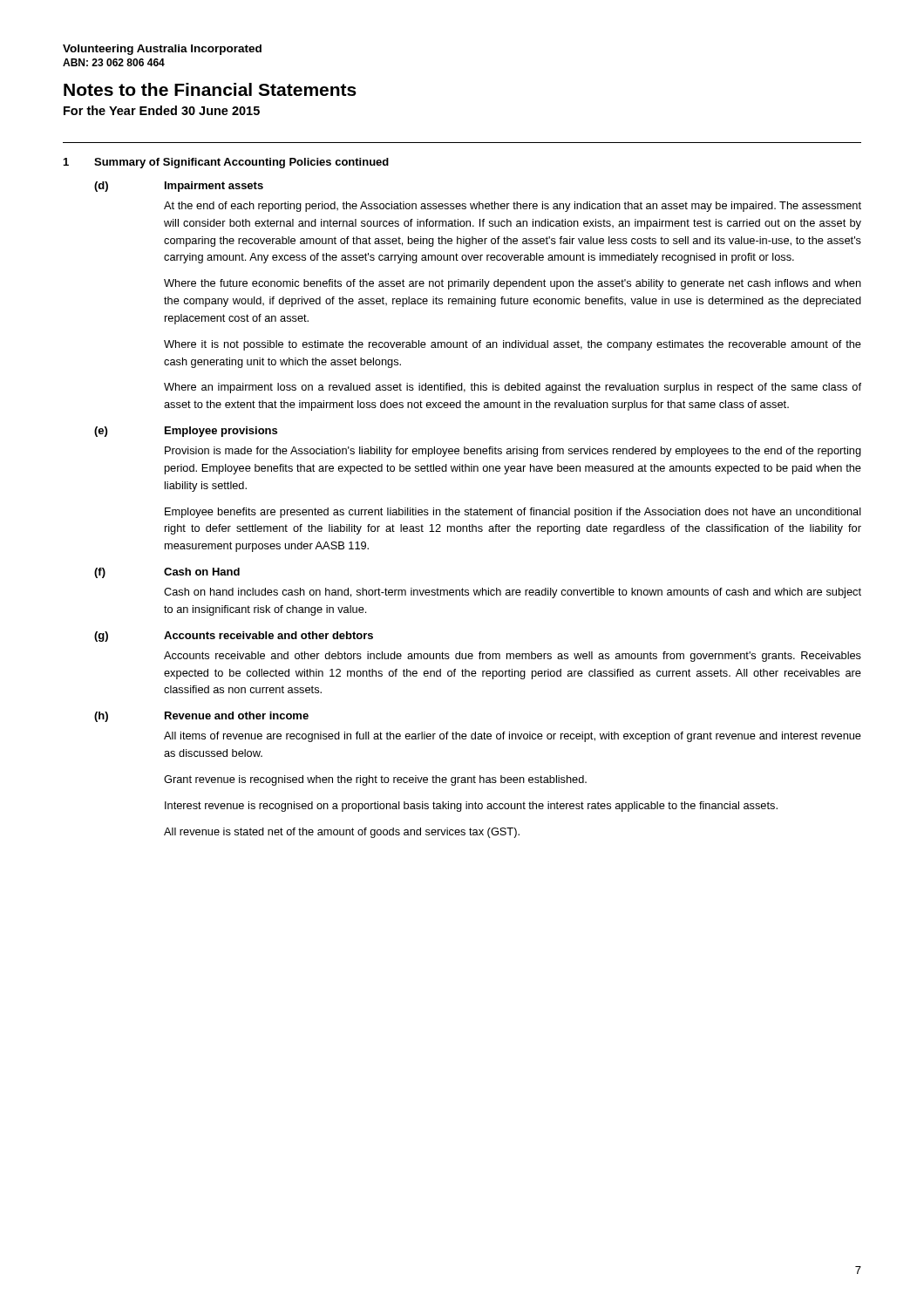The height and width of the screenshot is (1308, 924).
Task: Locate the element starting "(g) Accounts receivable and other debtors"
Action: 234,637
